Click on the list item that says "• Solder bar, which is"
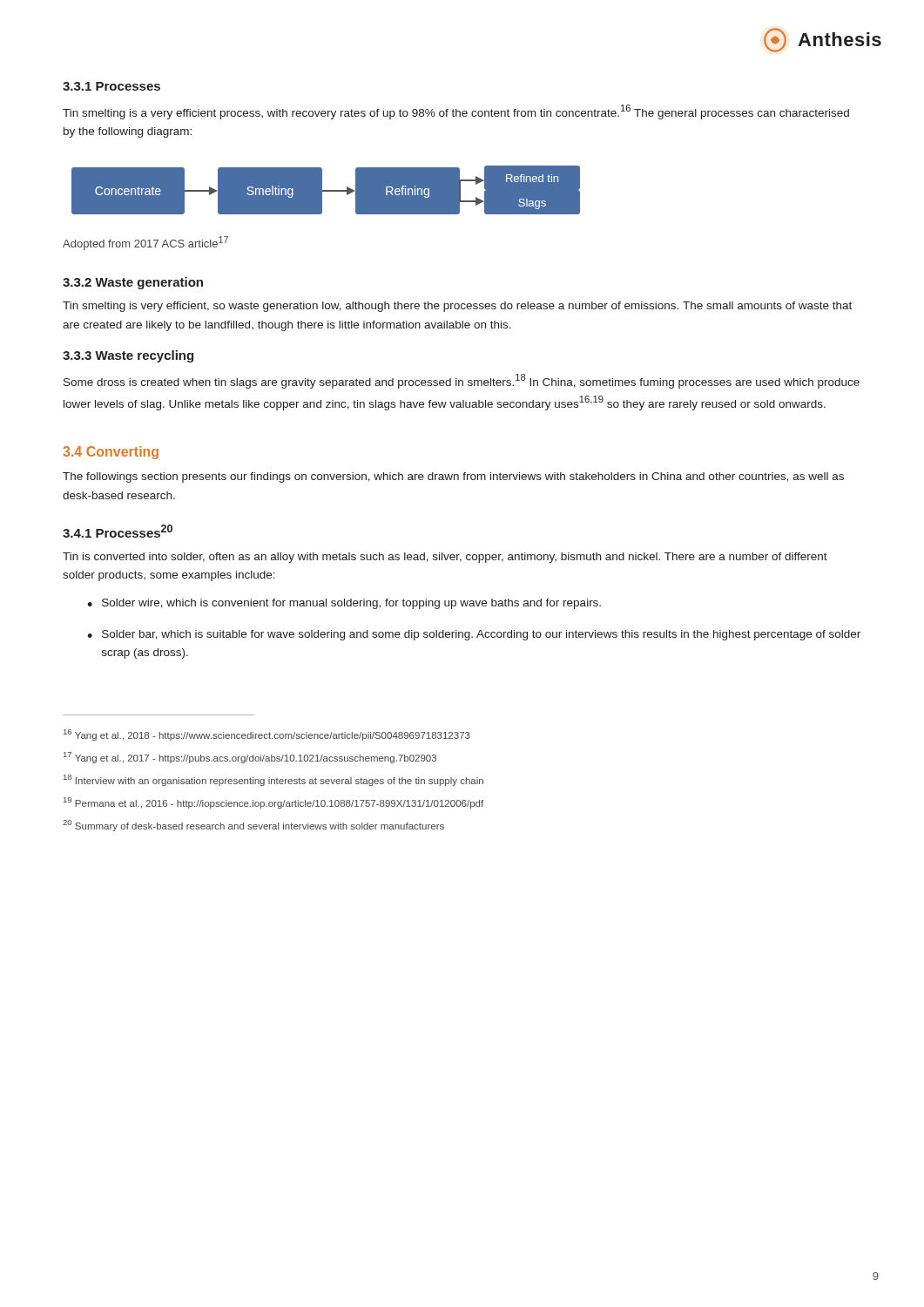 [474, 643]
